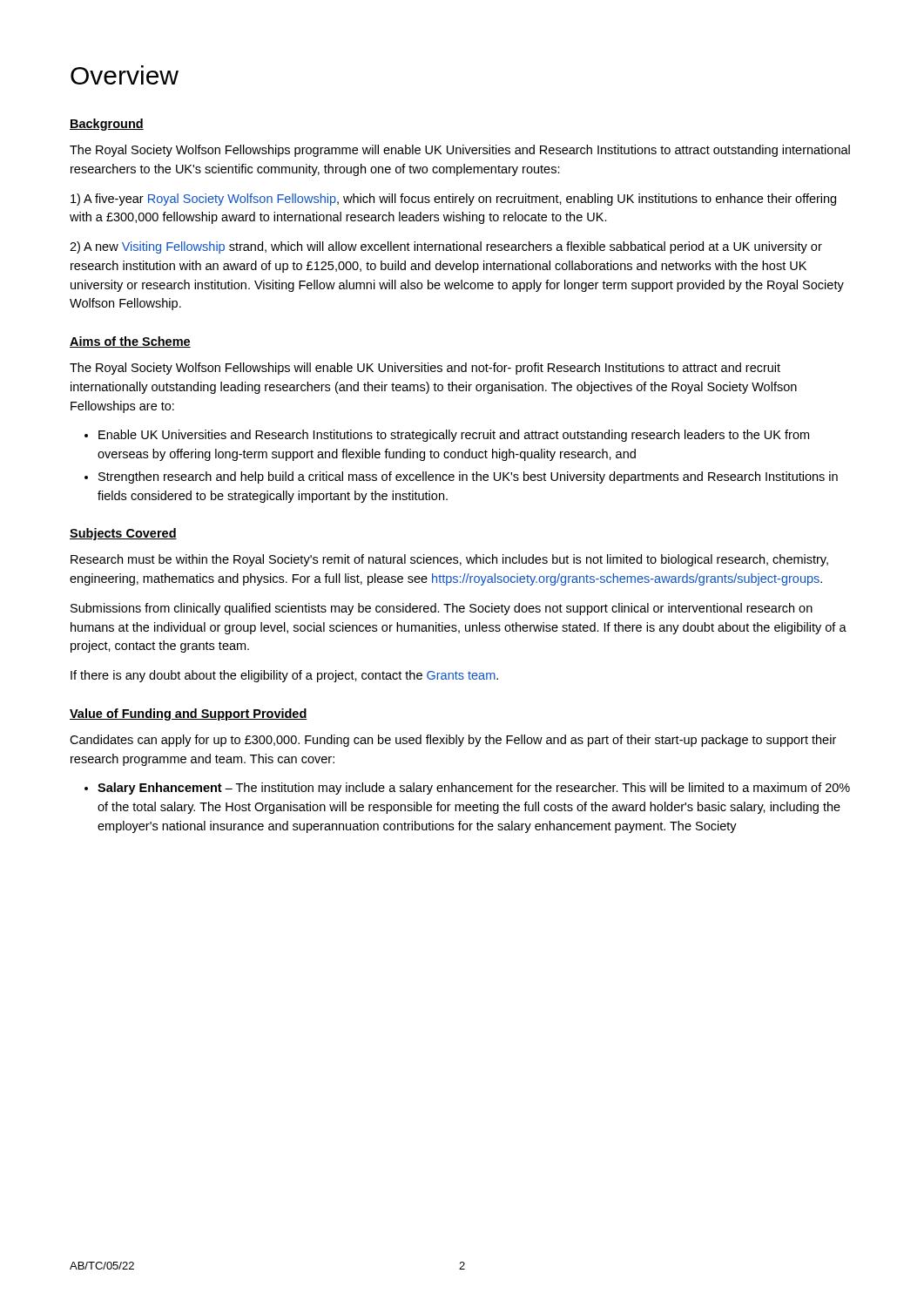
Task: Find the text starting "1) A five-year Royal Society Wolfson Fellowship,"
Action: (x=462, y=208)
